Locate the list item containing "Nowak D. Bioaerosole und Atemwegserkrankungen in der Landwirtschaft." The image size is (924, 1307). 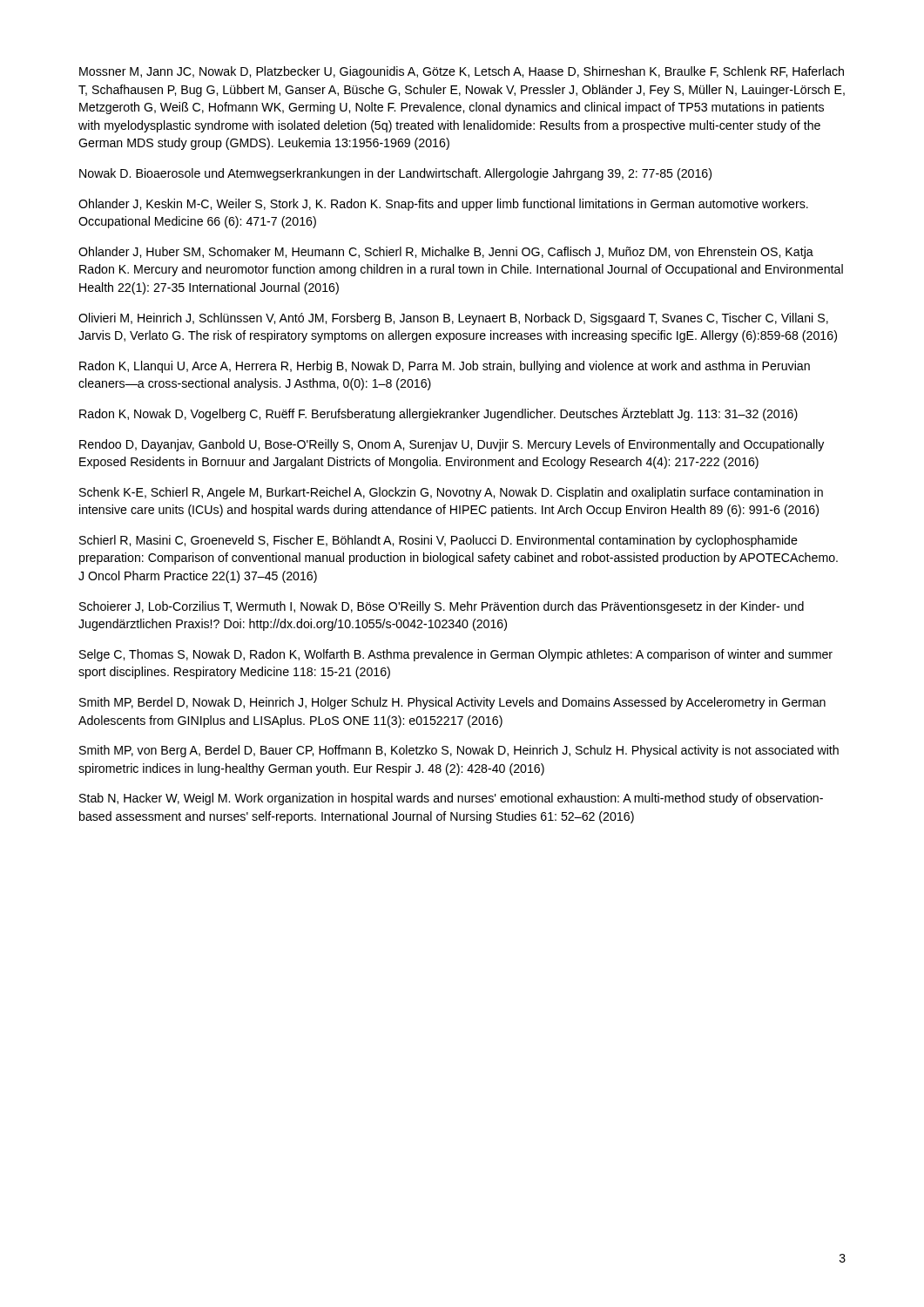[395, 173]
